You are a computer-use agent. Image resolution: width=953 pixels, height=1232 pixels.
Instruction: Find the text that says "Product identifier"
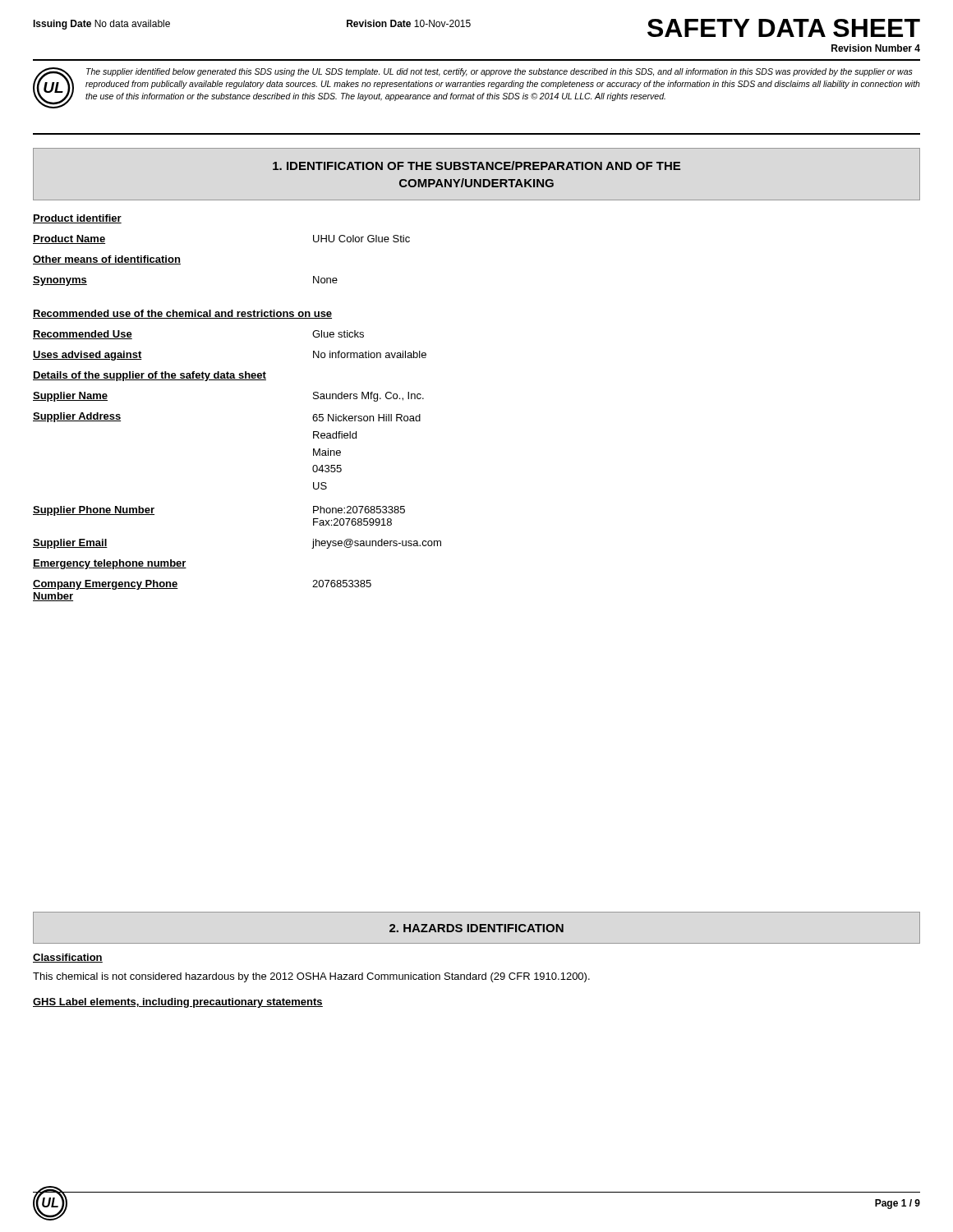(77, 218)
